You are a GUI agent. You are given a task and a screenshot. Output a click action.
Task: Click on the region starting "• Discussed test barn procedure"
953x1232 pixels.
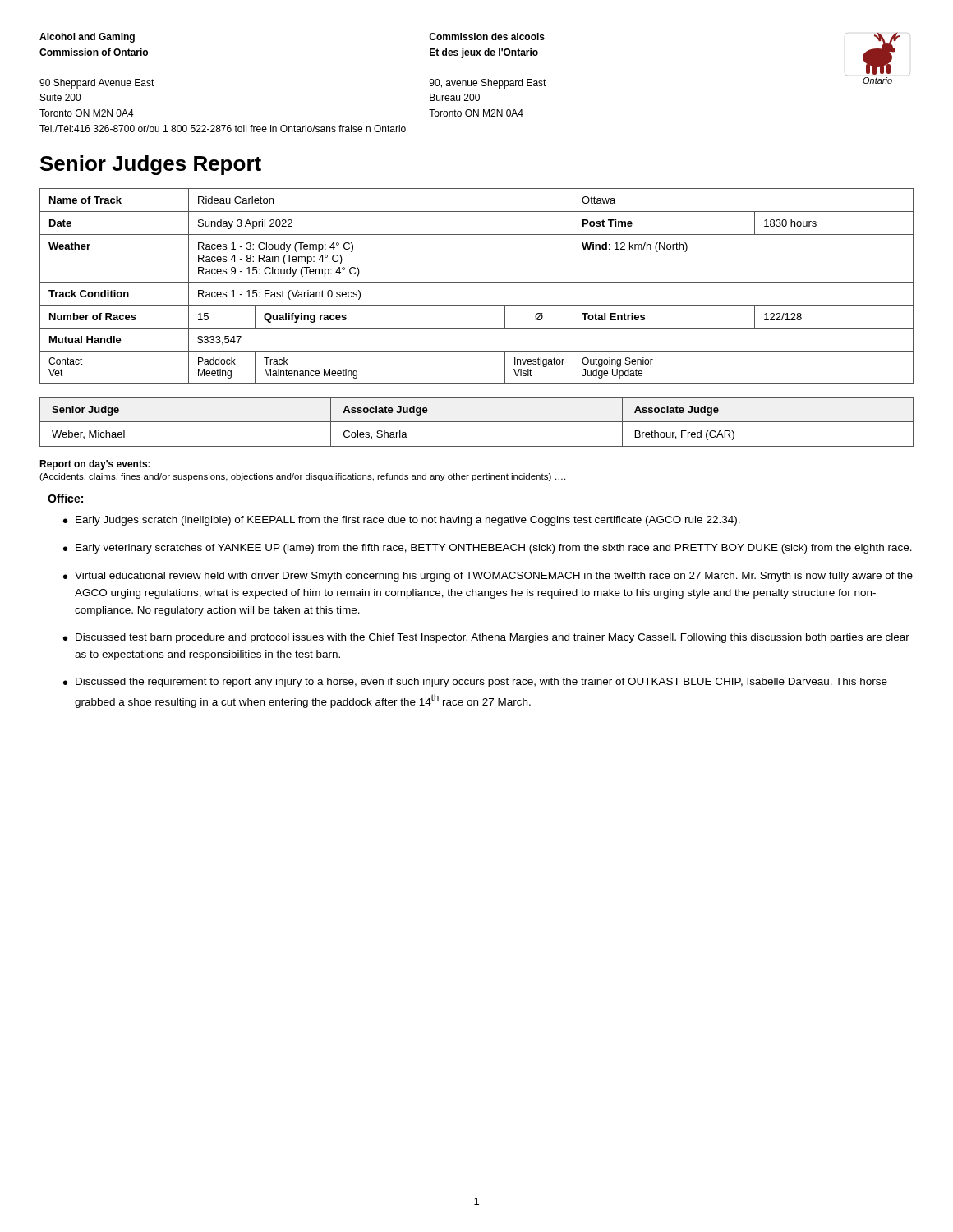(488, 646)
